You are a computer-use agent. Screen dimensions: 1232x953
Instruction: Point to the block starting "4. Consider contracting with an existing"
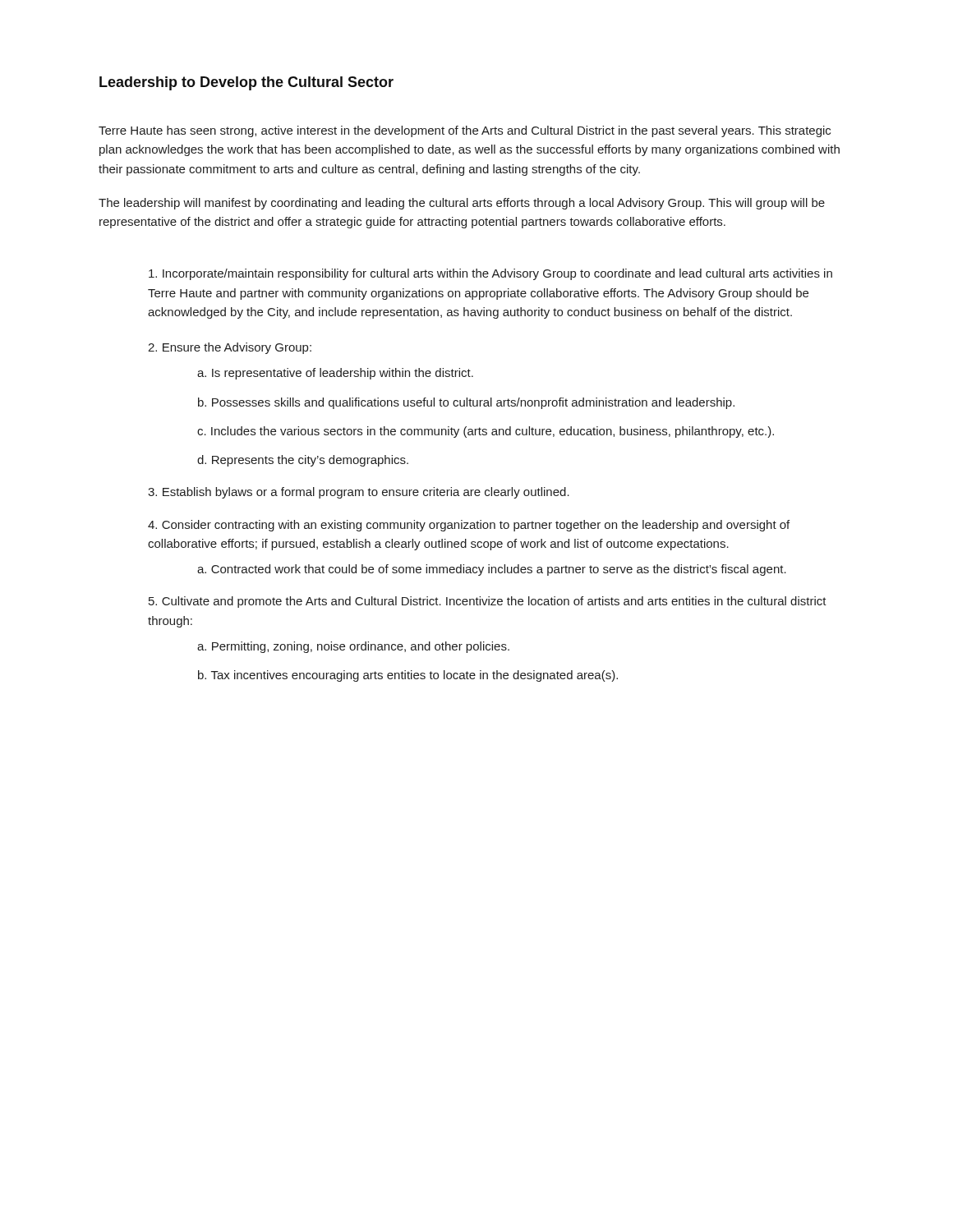(469, 534)
